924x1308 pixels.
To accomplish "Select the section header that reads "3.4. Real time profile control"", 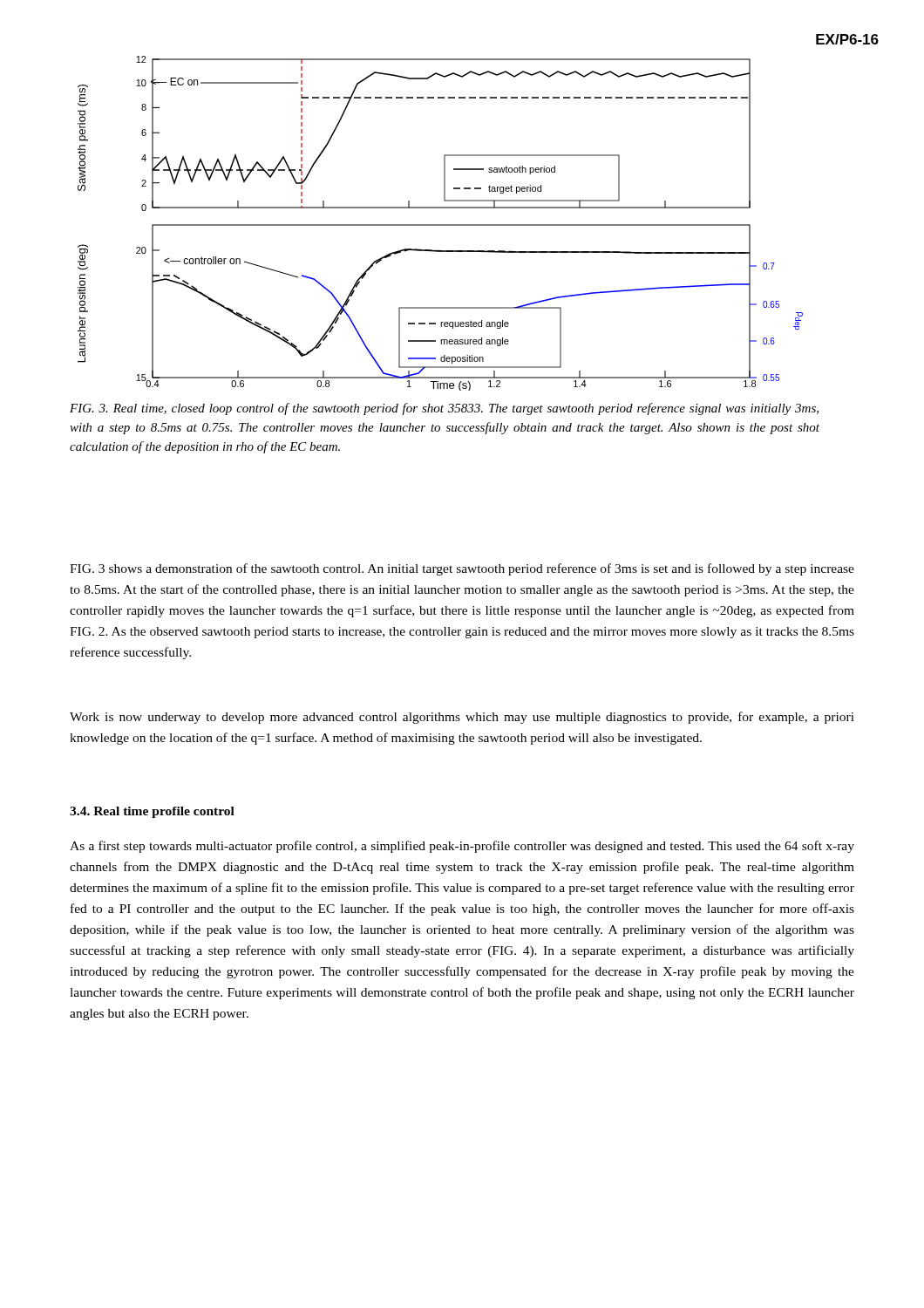I will coord(152,811).
